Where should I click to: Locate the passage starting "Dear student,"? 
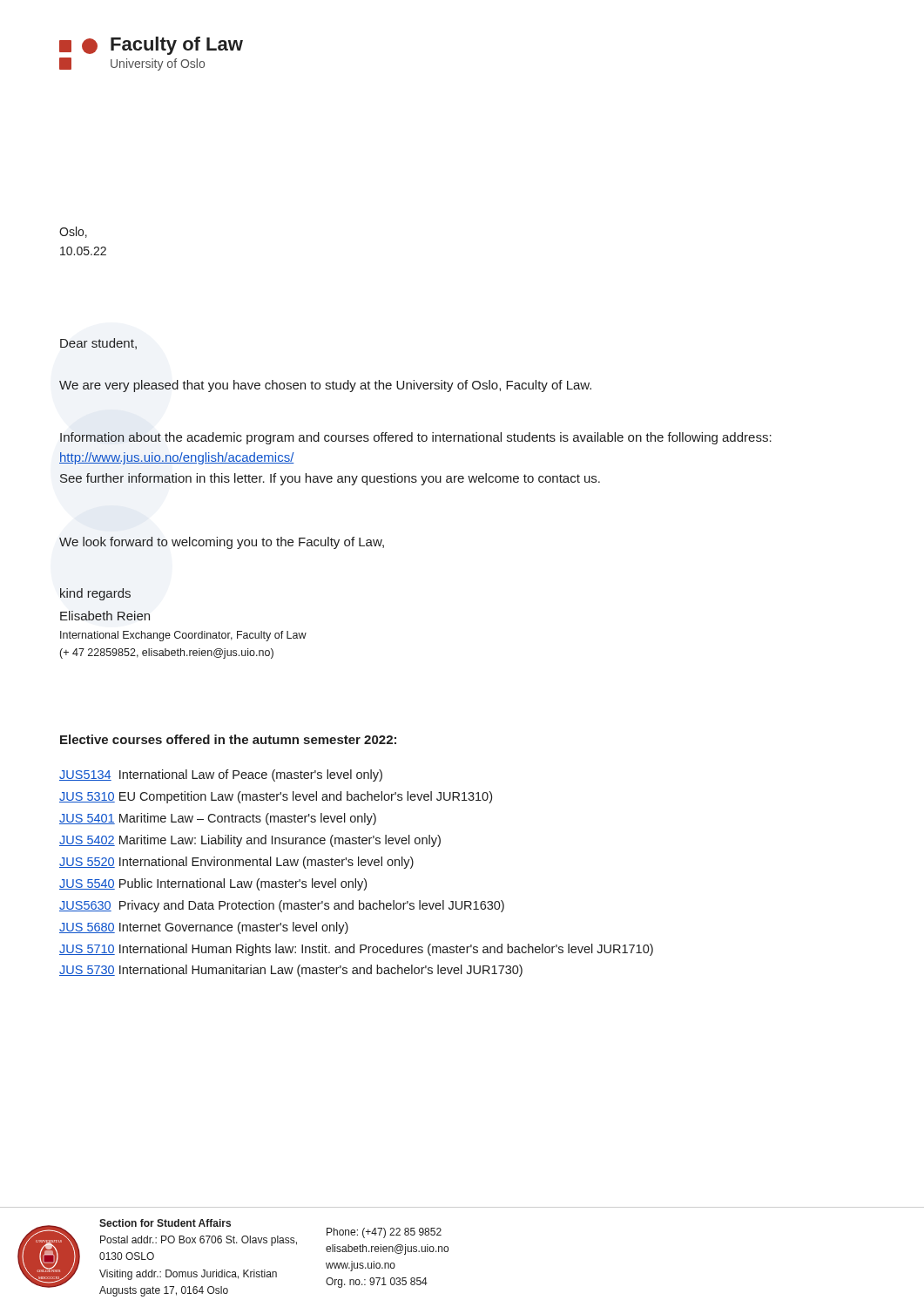click(x=98, y=343)
